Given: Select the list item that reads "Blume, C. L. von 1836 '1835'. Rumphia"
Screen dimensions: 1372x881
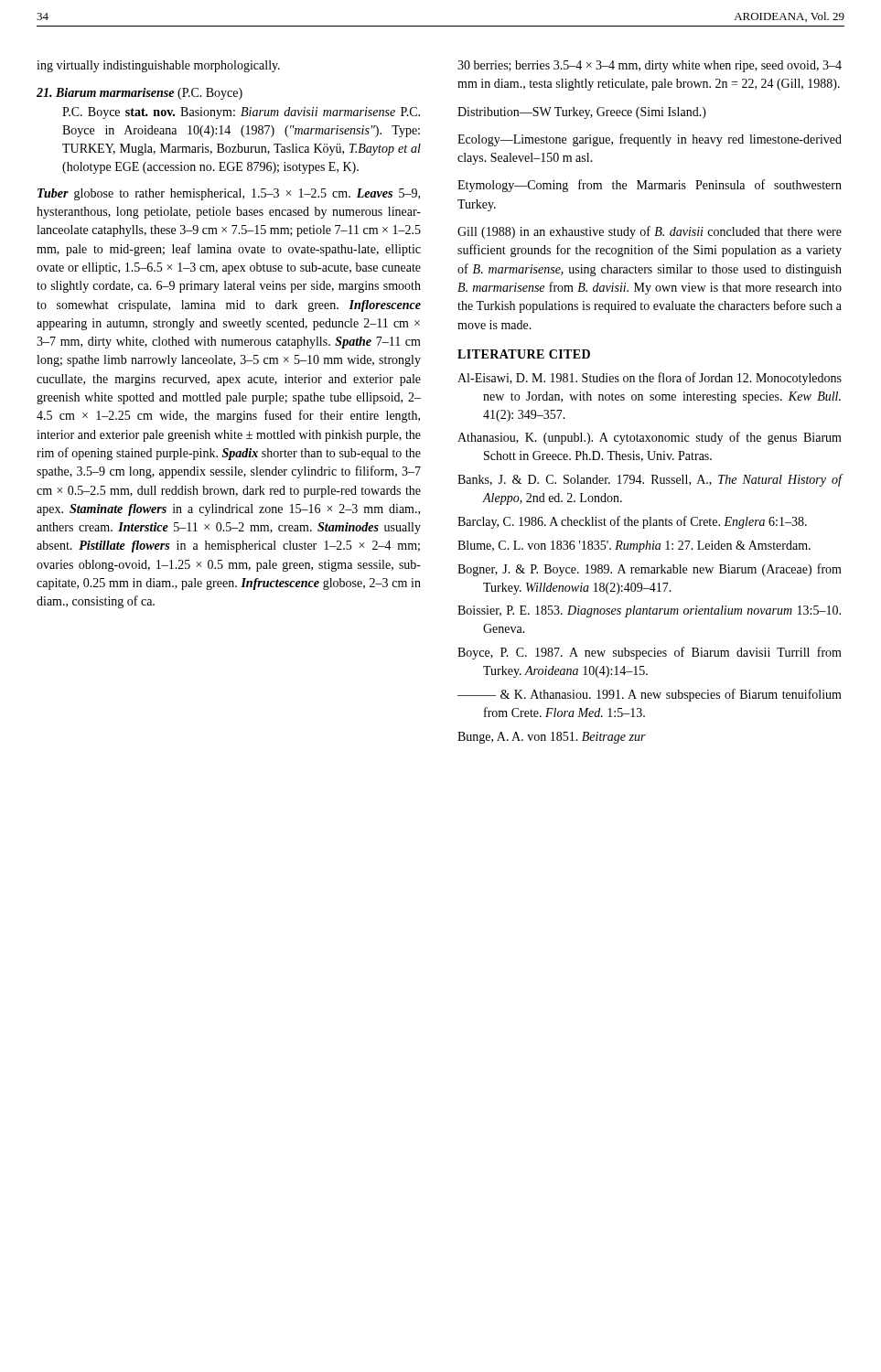Looking at the screenshot, I should point(634,546).
